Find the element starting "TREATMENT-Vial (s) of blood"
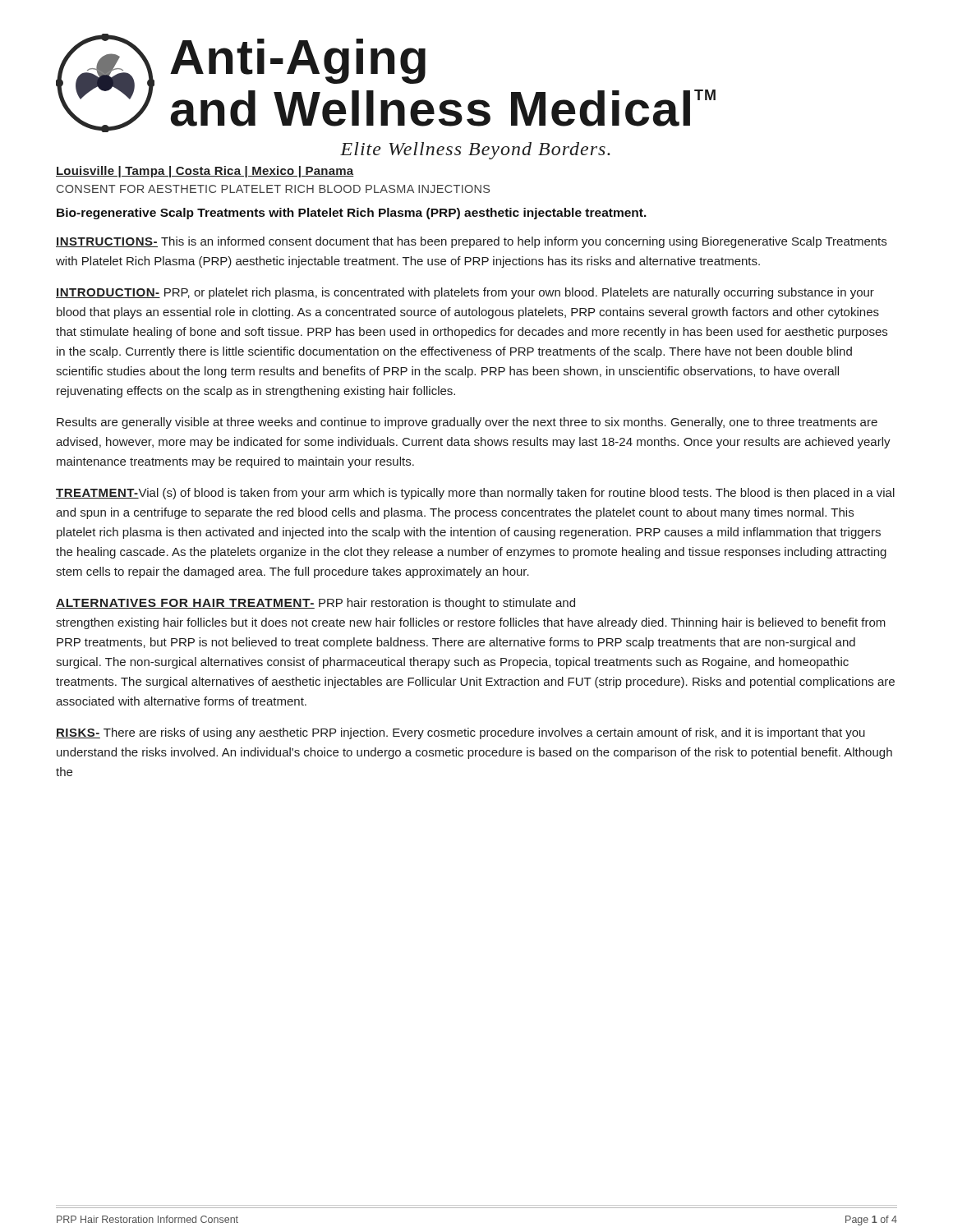The height and width of the screenshot is (1232, 953). coord(475,532)
